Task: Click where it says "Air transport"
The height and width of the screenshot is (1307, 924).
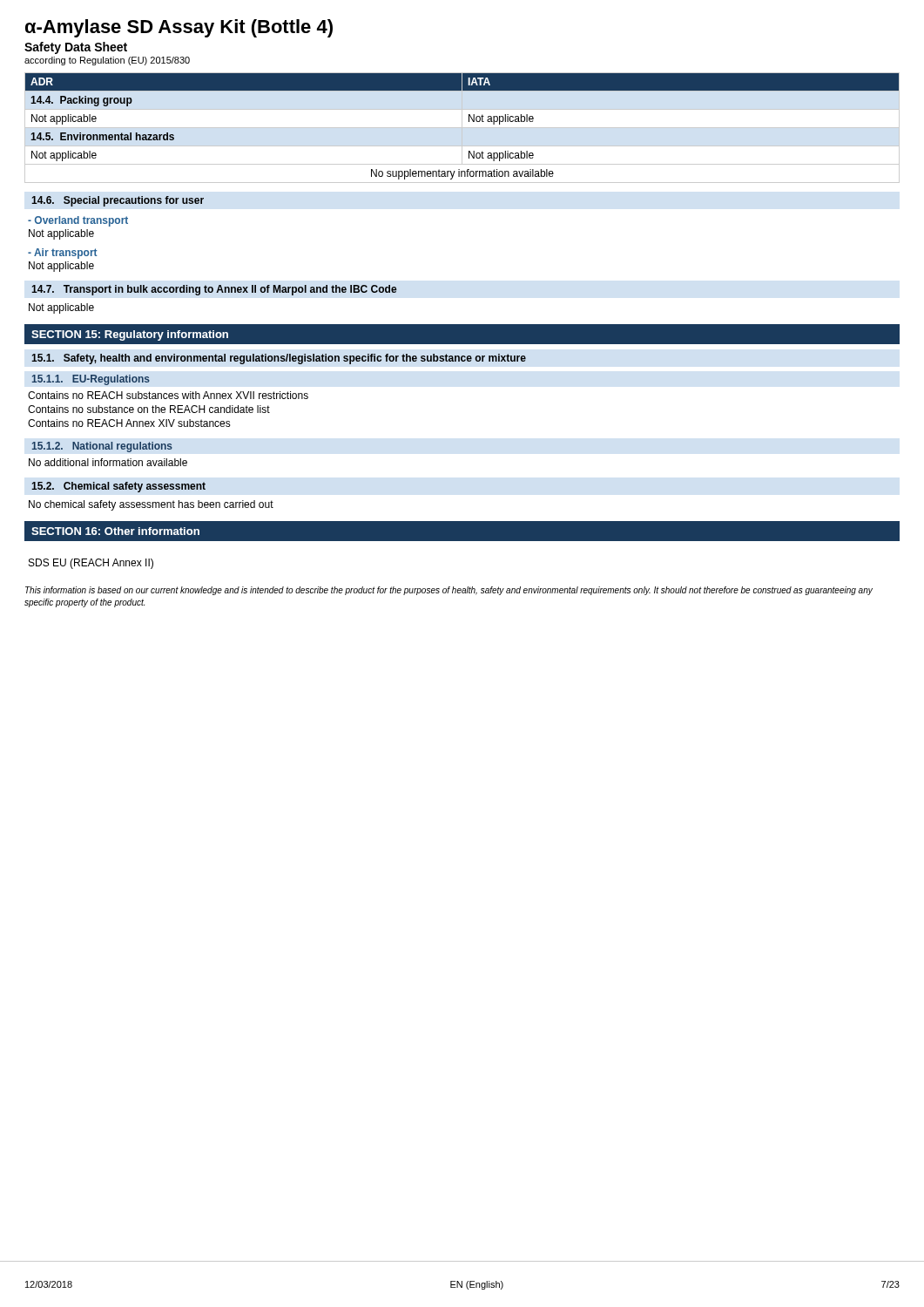Action: click(x=63, y=253)
